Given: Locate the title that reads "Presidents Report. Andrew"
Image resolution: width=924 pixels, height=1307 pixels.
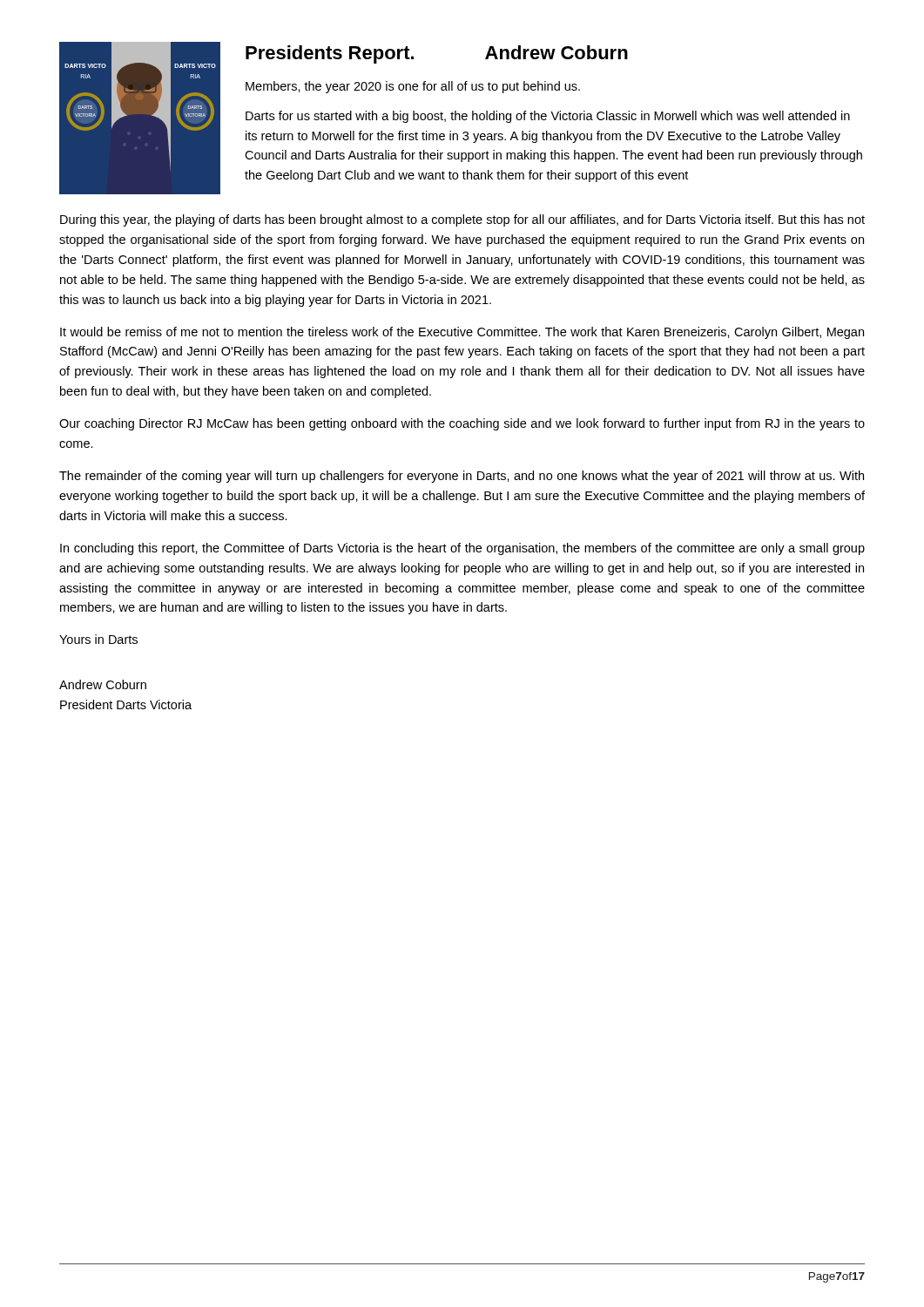Looking at the screenshot, I should tap(329, 54).
